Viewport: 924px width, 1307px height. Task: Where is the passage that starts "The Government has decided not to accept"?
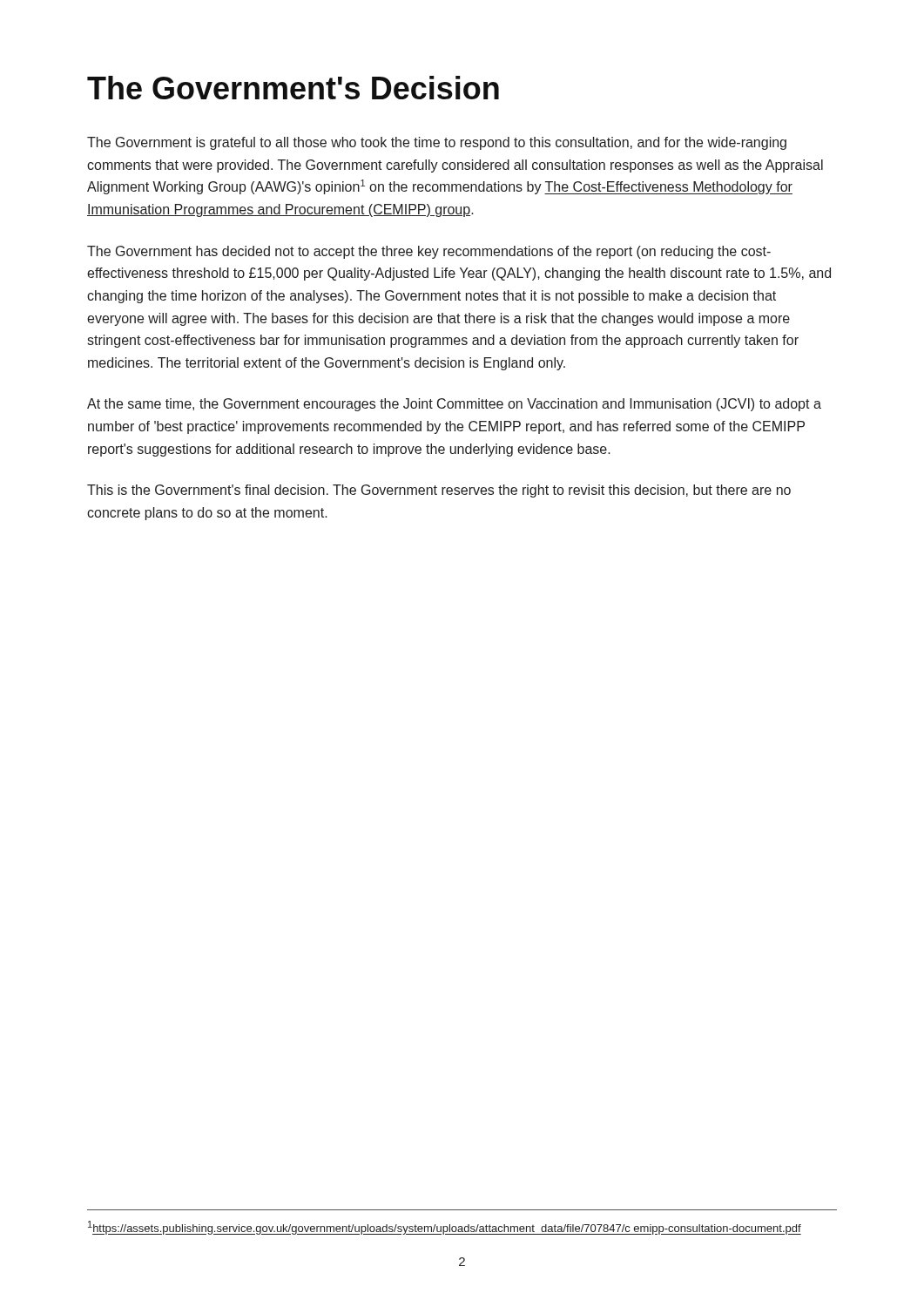coord(459,307)
